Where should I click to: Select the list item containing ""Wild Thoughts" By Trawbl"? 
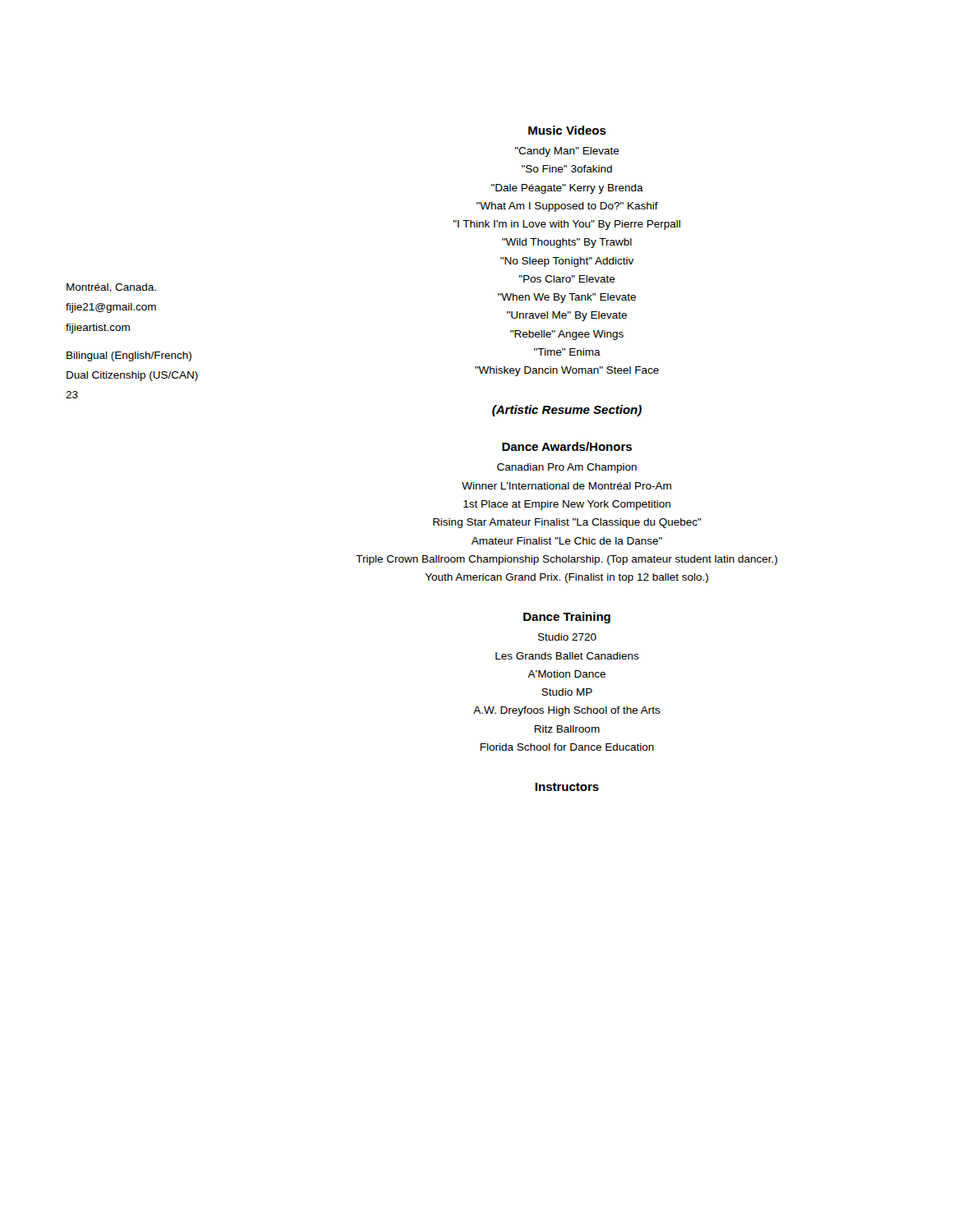point(567,243)
